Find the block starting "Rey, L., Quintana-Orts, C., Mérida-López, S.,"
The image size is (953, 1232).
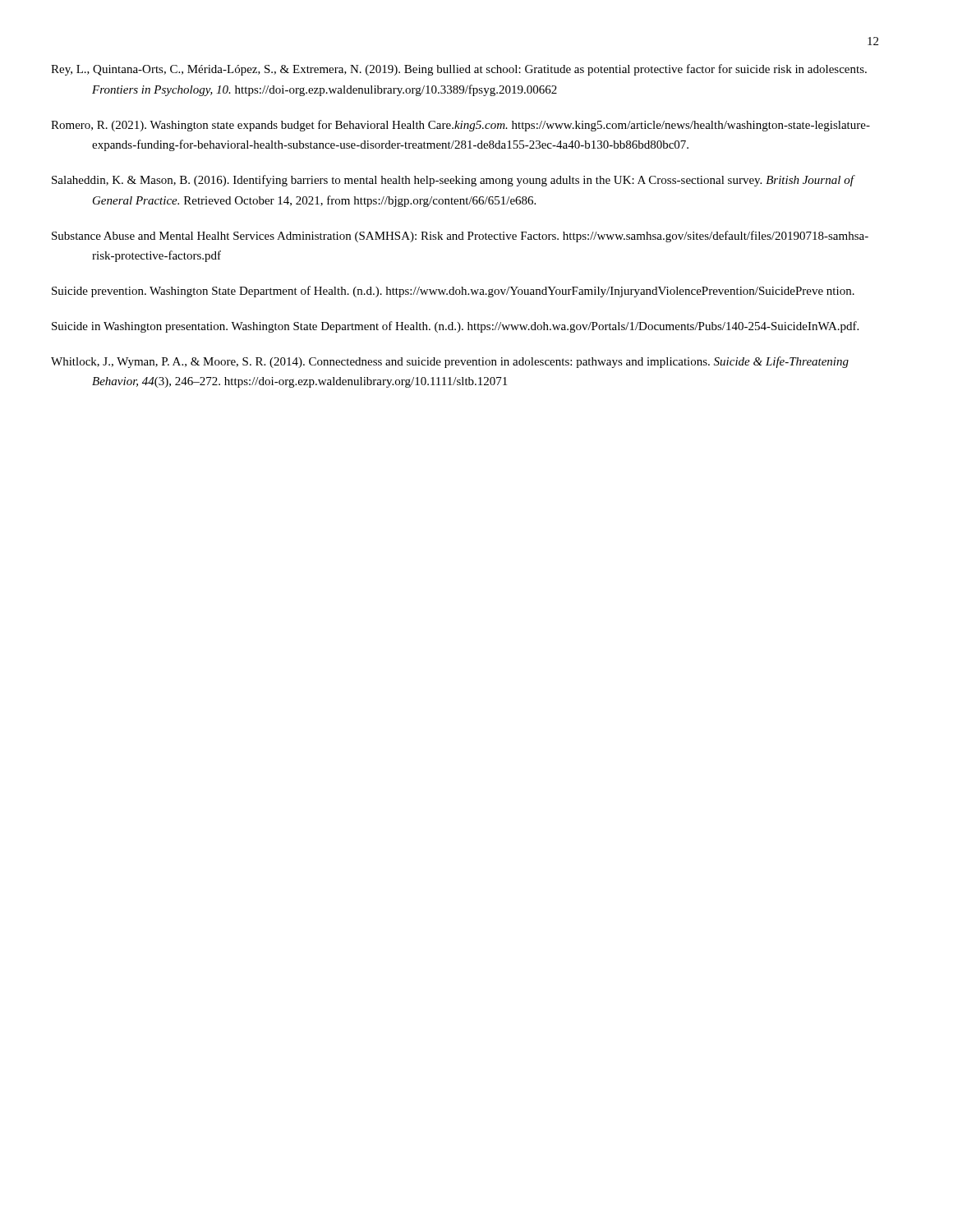click(x=486, y=79)
